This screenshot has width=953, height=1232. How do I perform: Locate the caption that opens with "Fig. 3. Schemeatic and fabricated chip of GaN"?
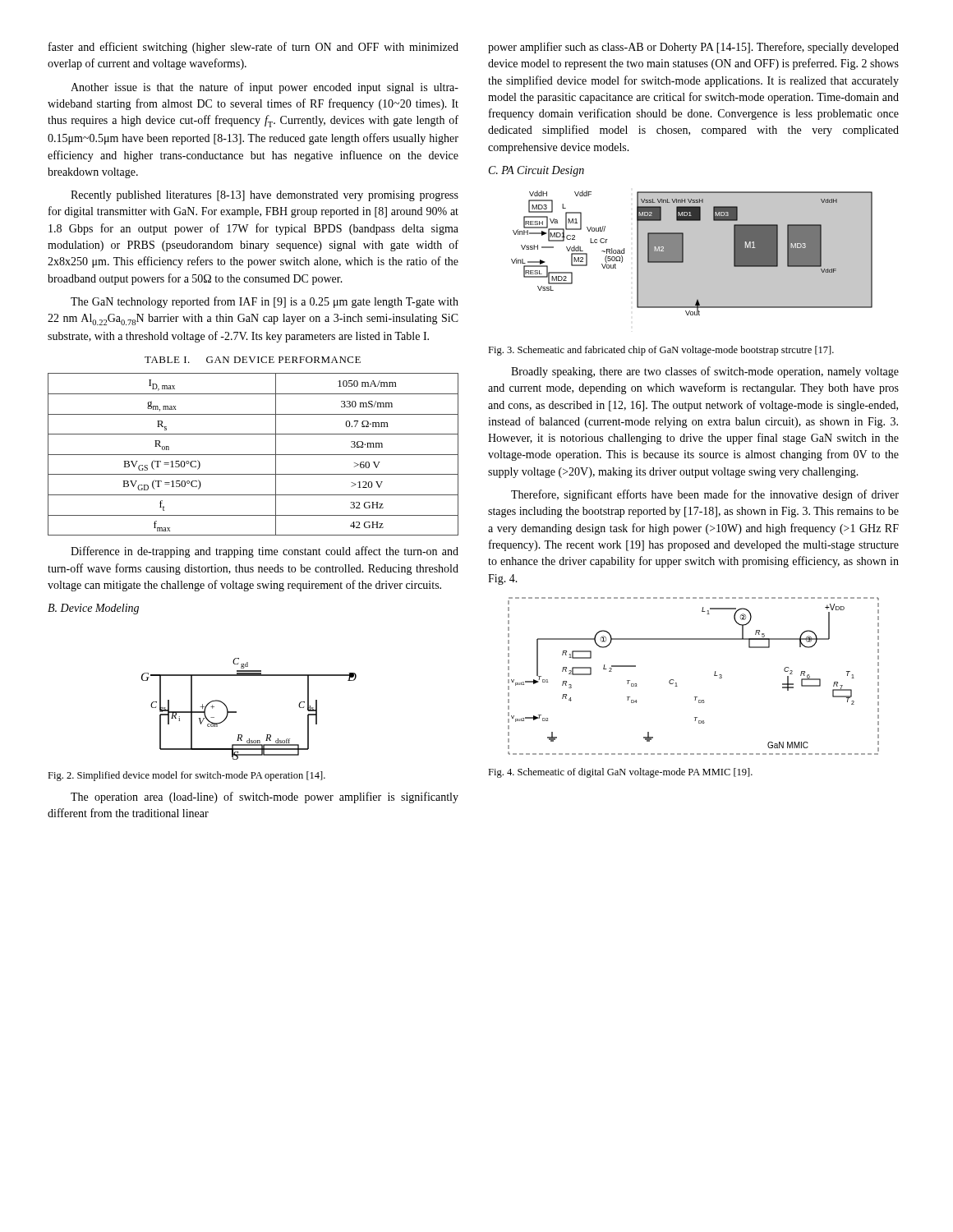661,350
